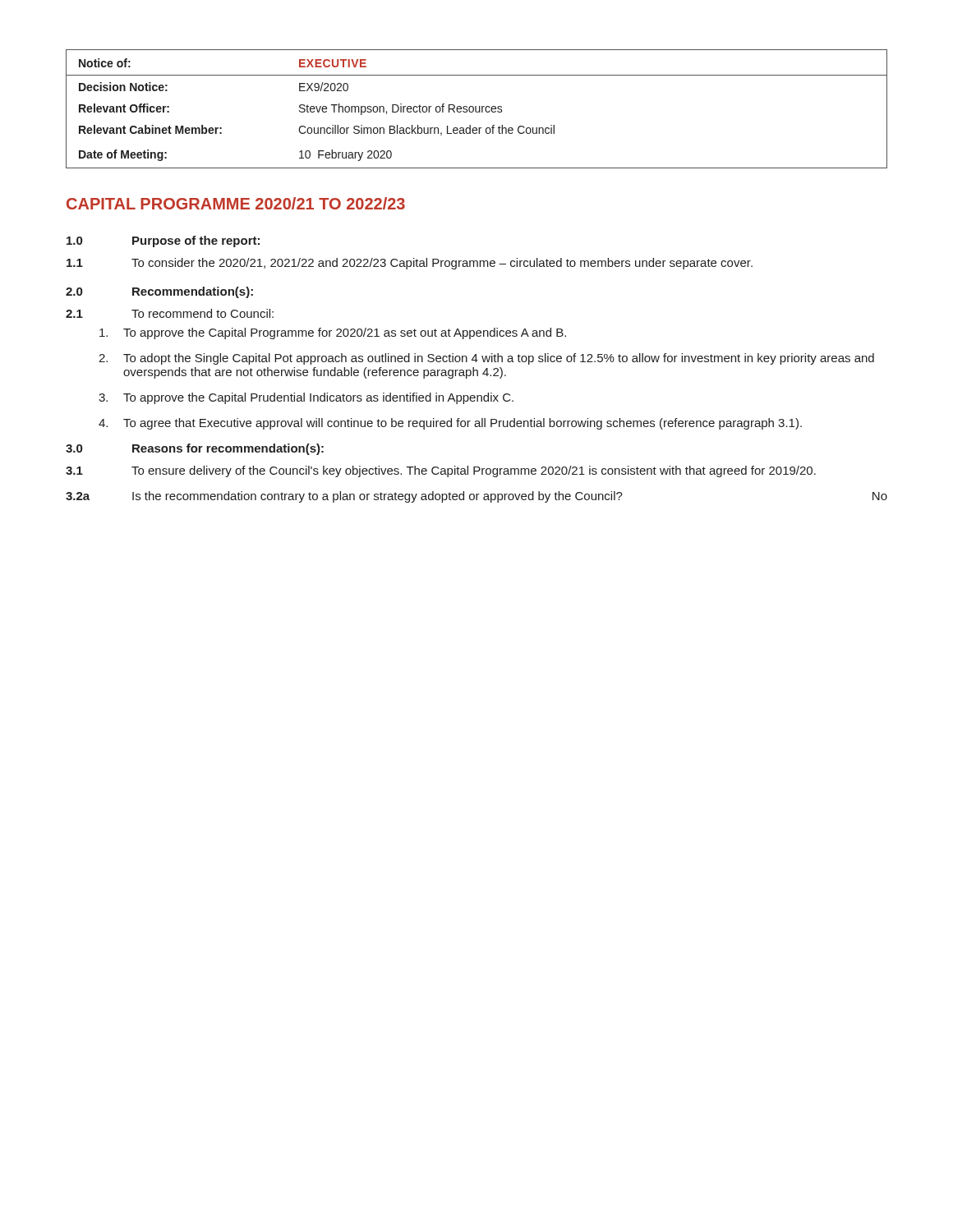Where is the passage that starts "1 To ensure delivery"?

(x=476, y=470)
